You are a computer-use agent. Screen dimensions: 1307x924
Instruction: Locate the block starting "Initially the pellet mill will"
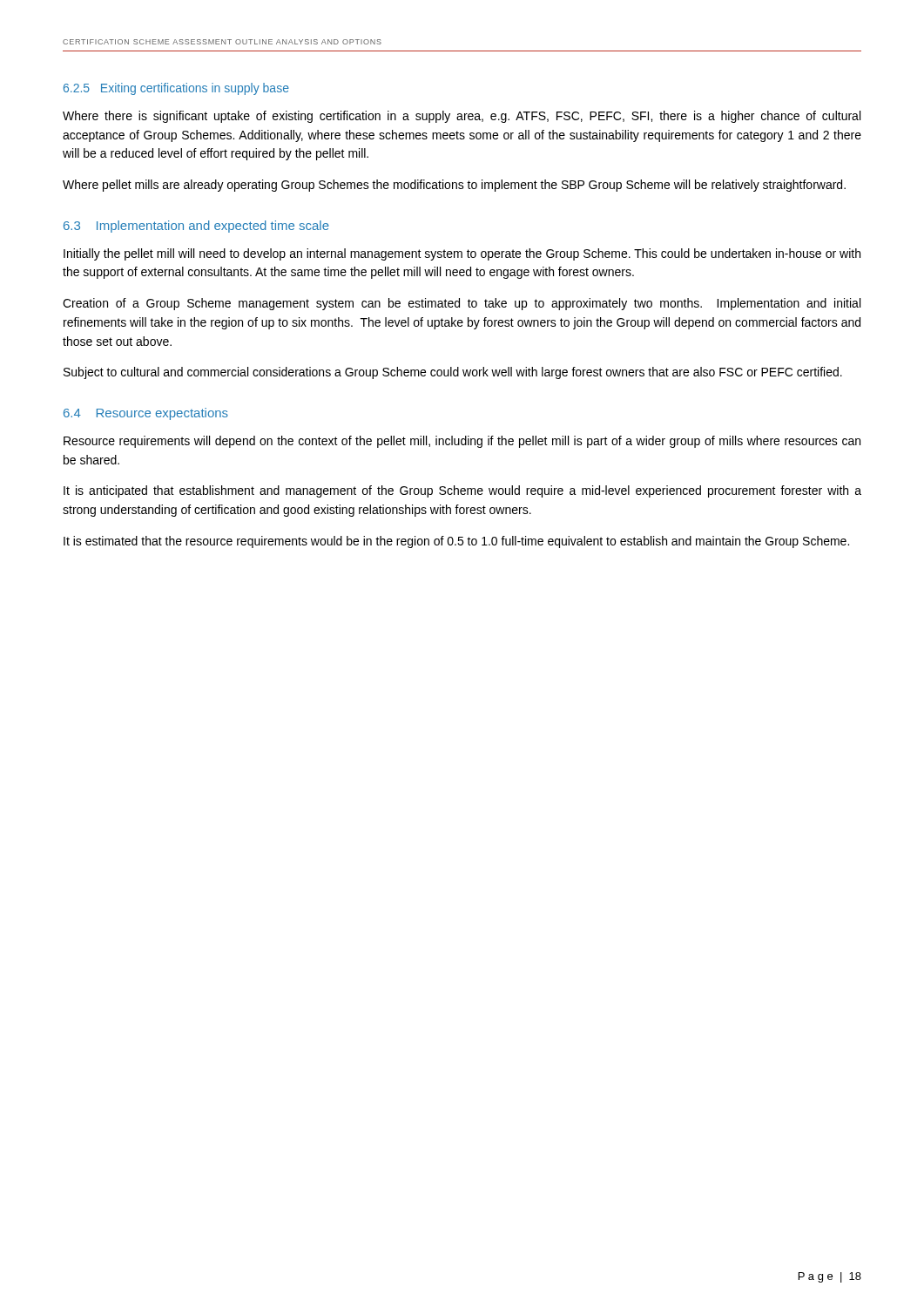tap(462, 264)
